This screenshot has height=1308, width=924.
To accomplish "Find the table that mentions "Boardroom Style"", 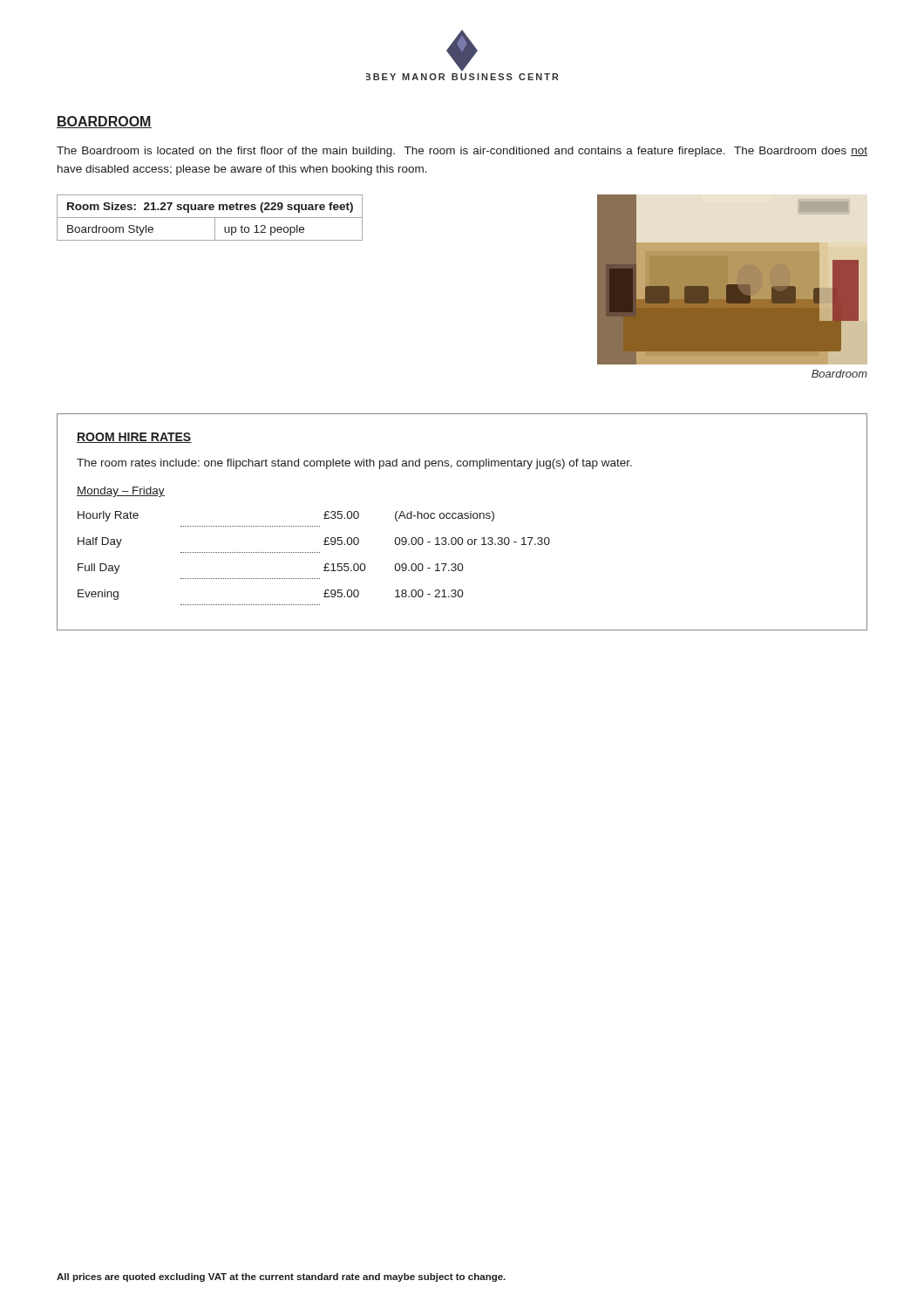I will [210, 217].
